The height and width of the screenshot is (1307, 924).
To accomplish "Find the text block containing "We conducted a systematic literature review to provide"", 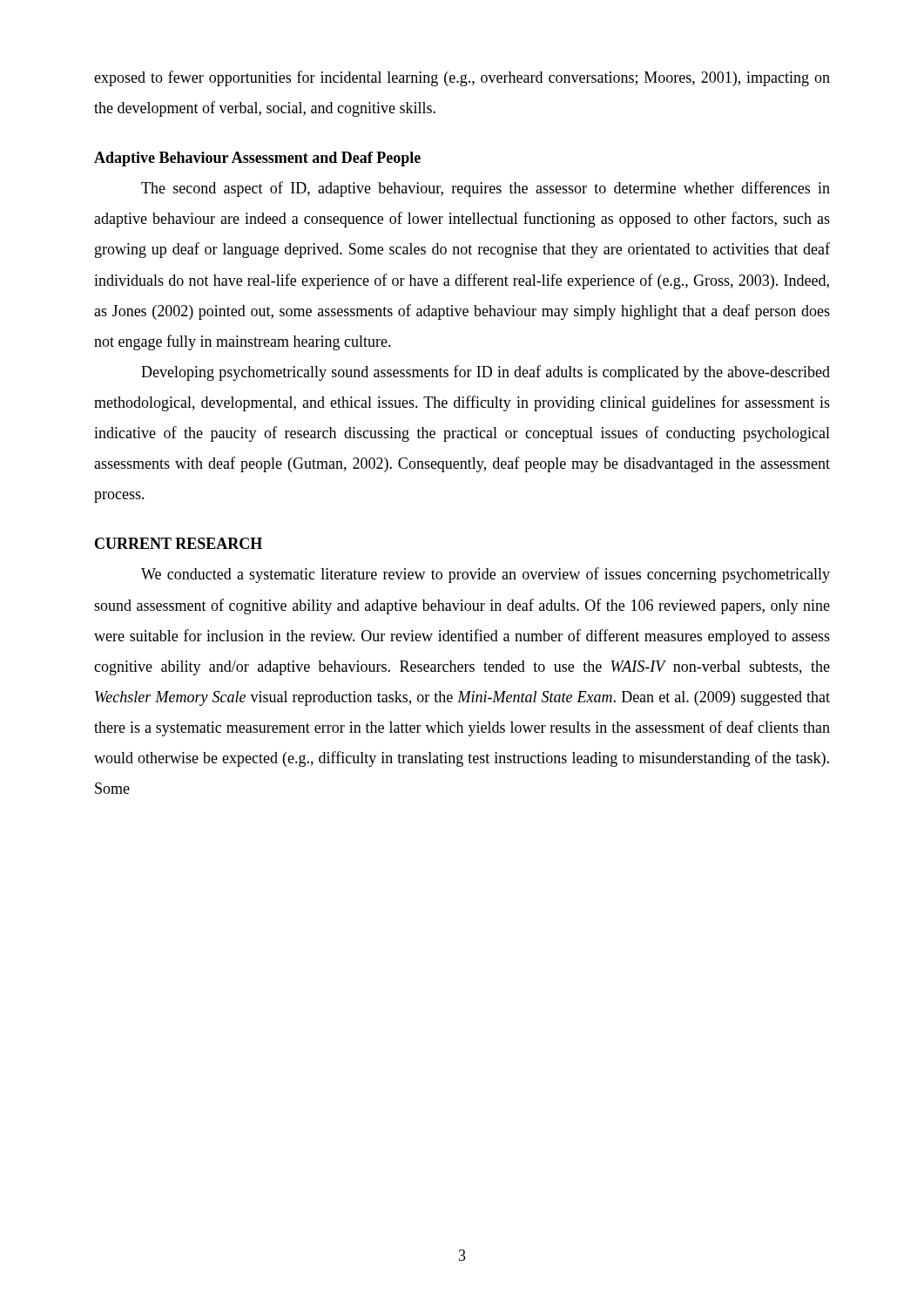I will [462, 682].
